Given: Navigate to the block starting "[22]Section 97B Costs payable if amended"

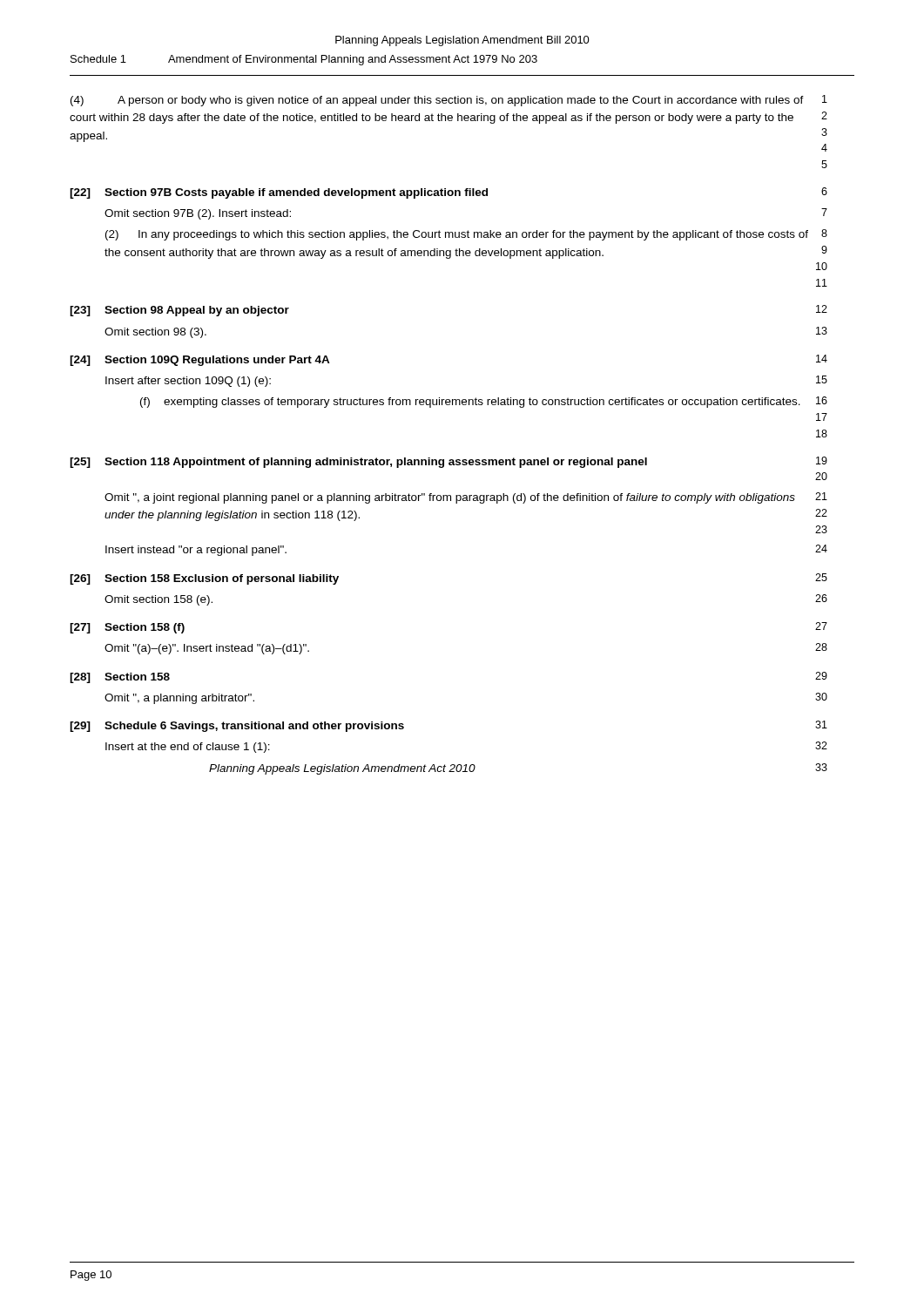Looking at the screenshot, I should click(x=449, y=192).
